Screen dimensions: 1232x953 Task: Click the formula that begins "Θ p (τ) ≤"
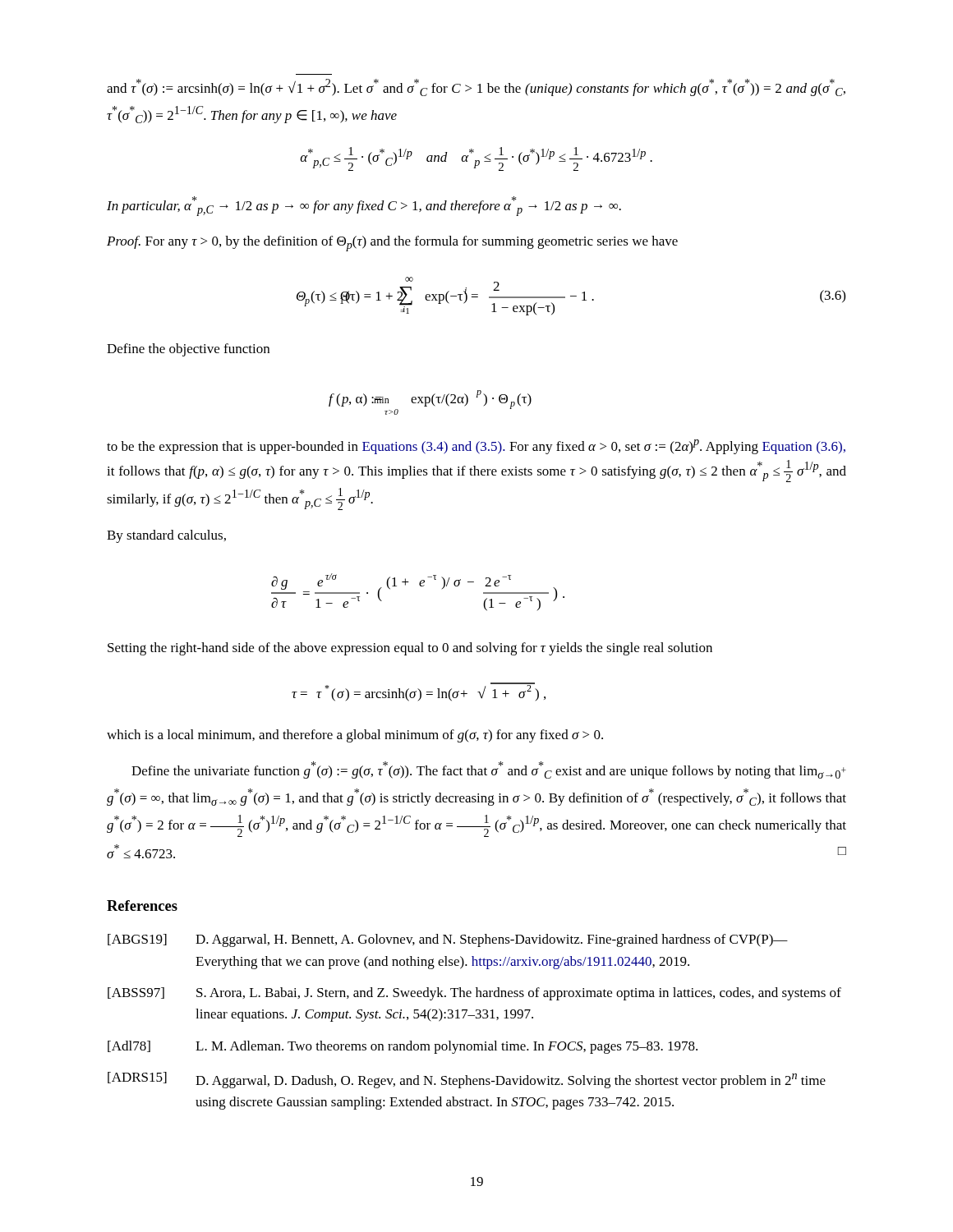click(571, 296)
